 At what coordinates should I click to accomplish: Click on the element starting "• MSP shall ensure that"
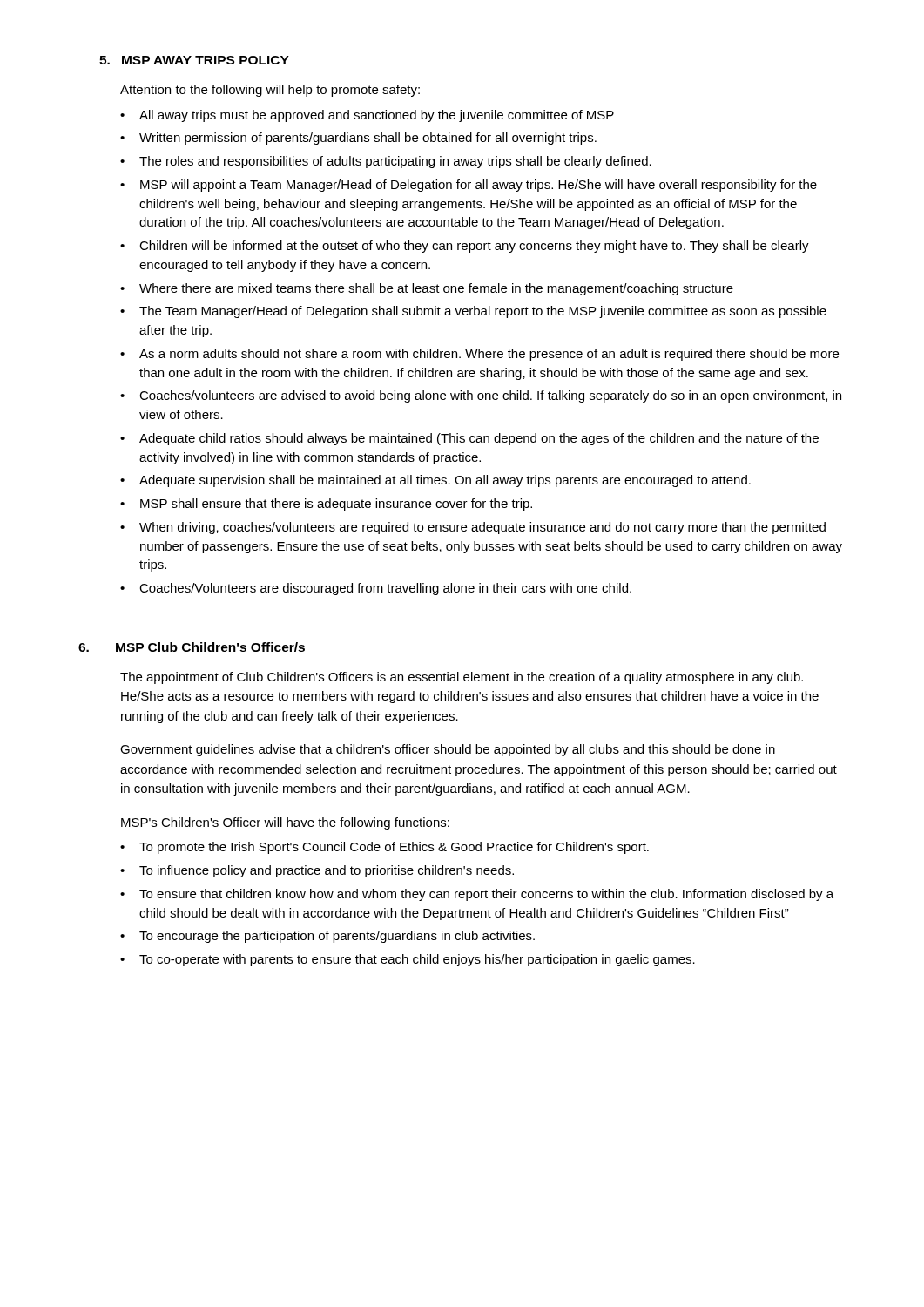327,504
